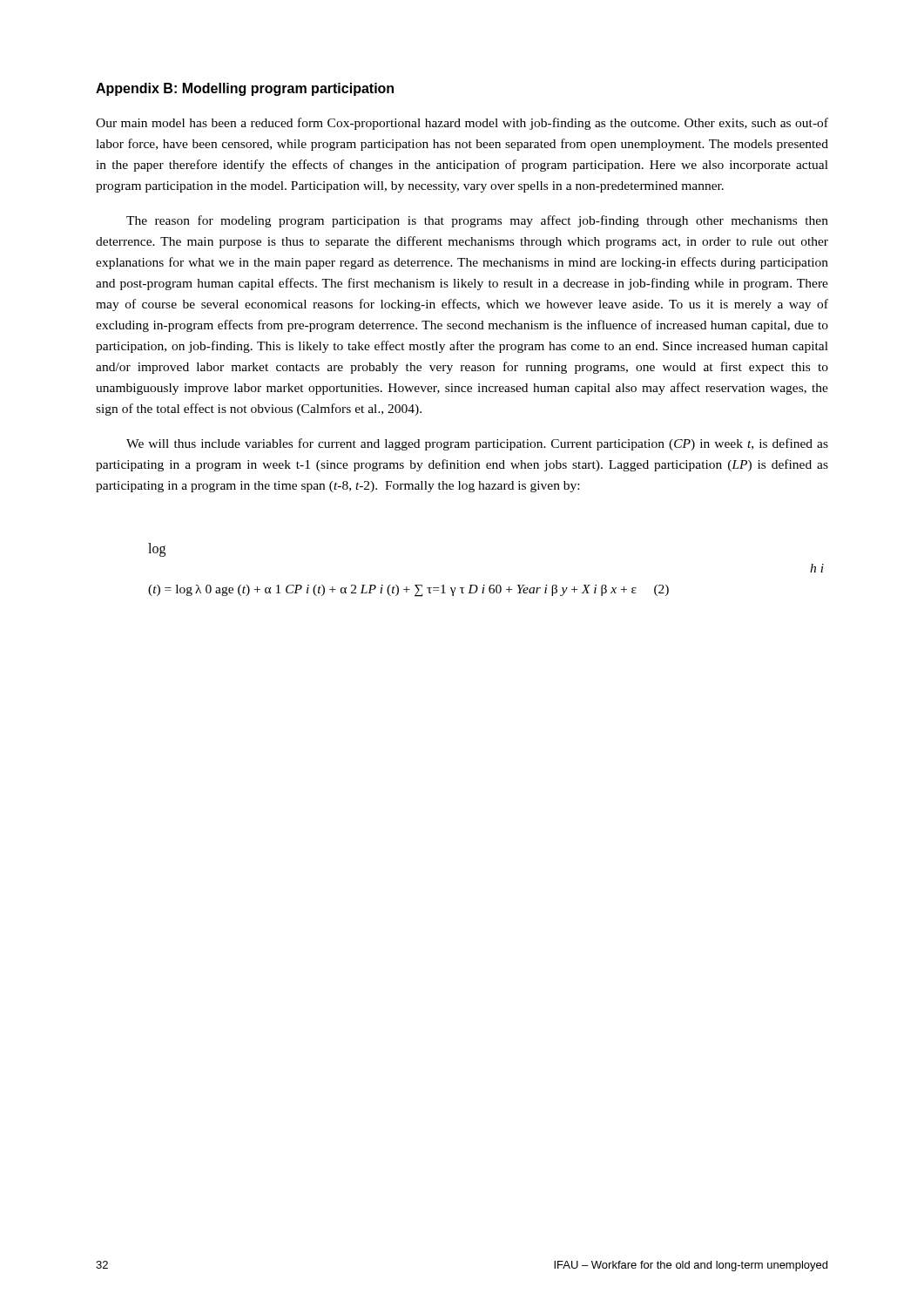Image resolution: width=924 pixels, height=1307 pixels.
Task: Point to the text starting "log h i (t)"
Action: click(x=157, y=550)
